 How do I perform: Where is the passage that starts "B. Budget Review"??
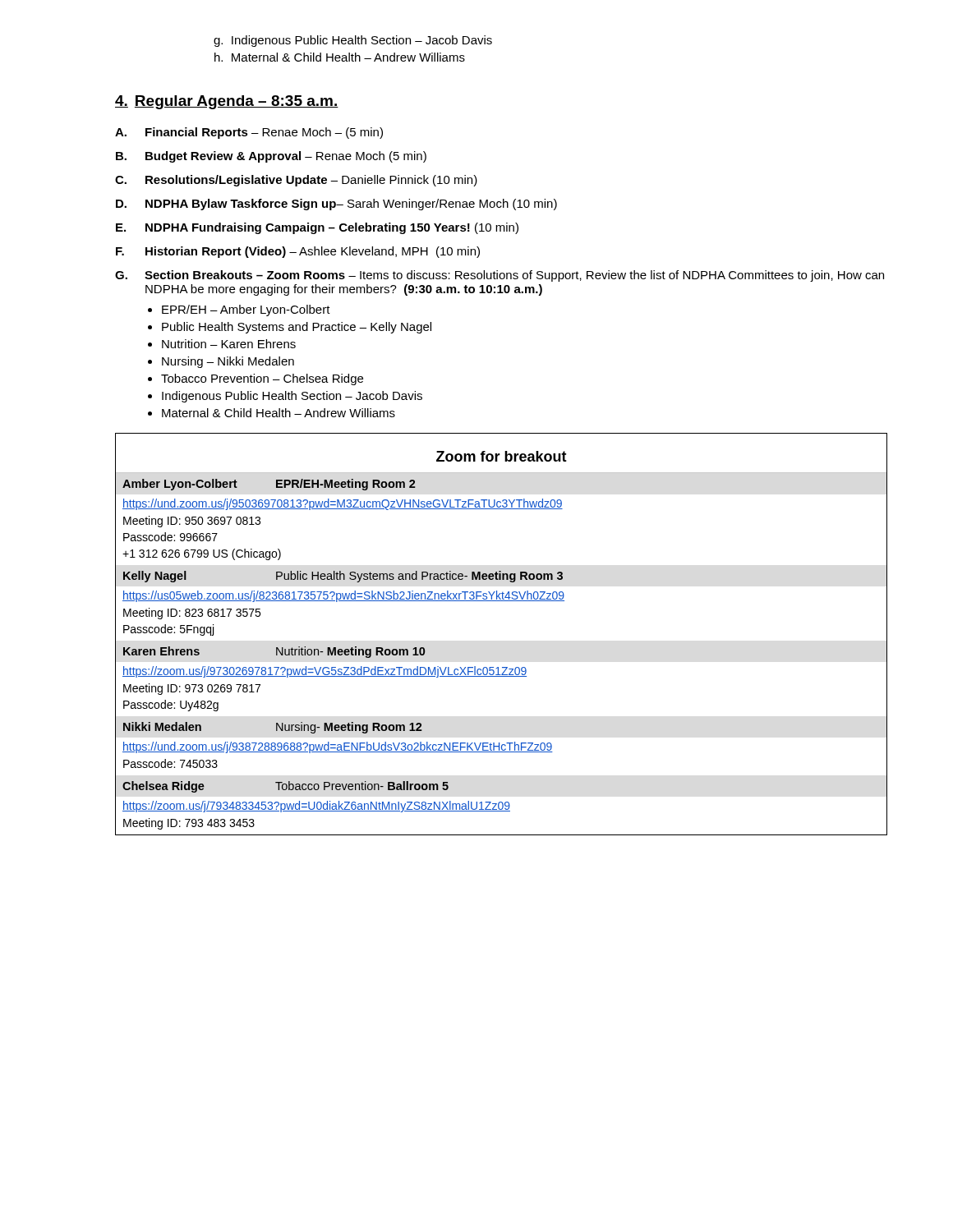point(271,157)
